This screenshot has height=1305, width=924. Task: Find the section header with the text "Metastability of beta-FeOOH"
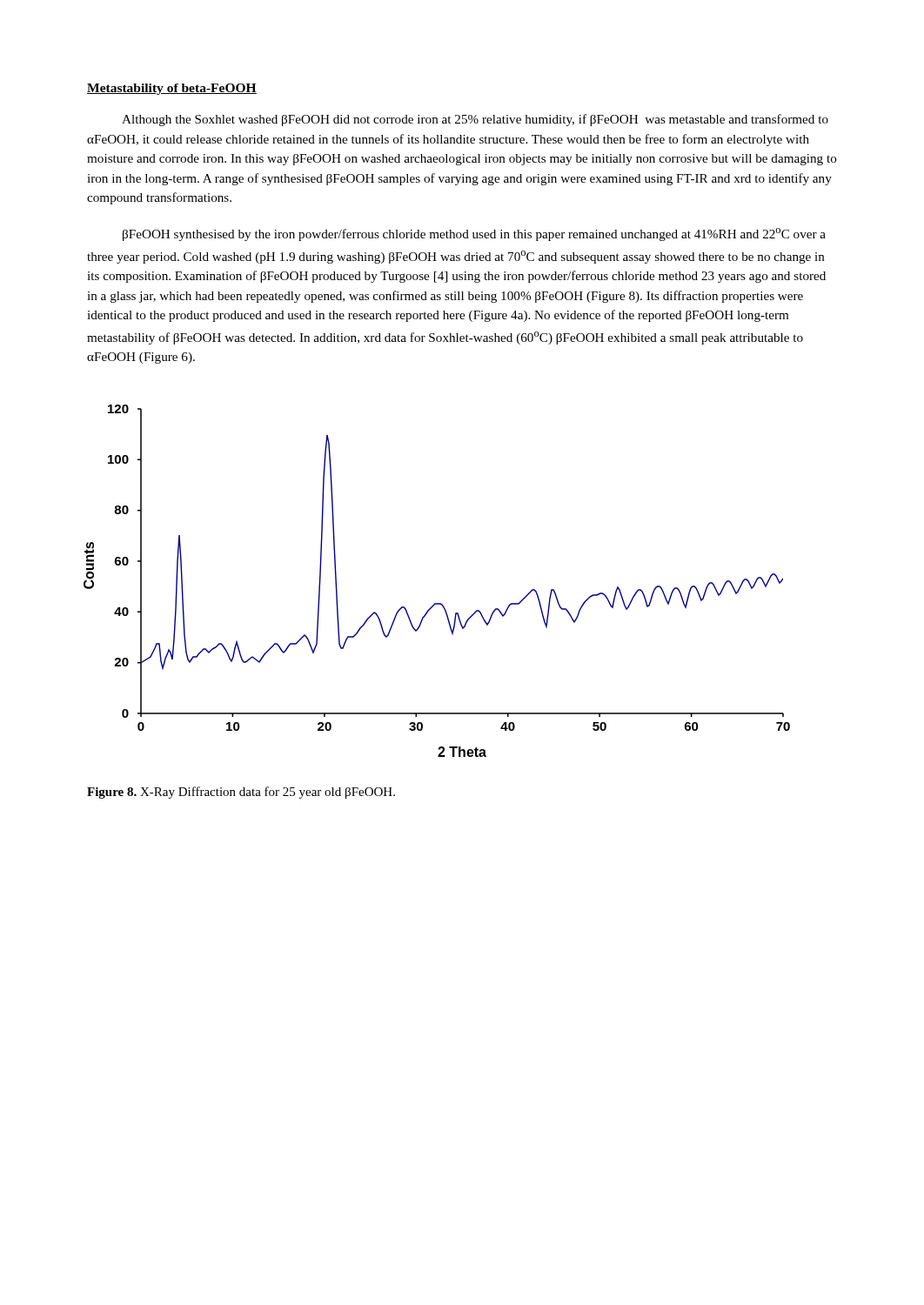pos(172,87)
